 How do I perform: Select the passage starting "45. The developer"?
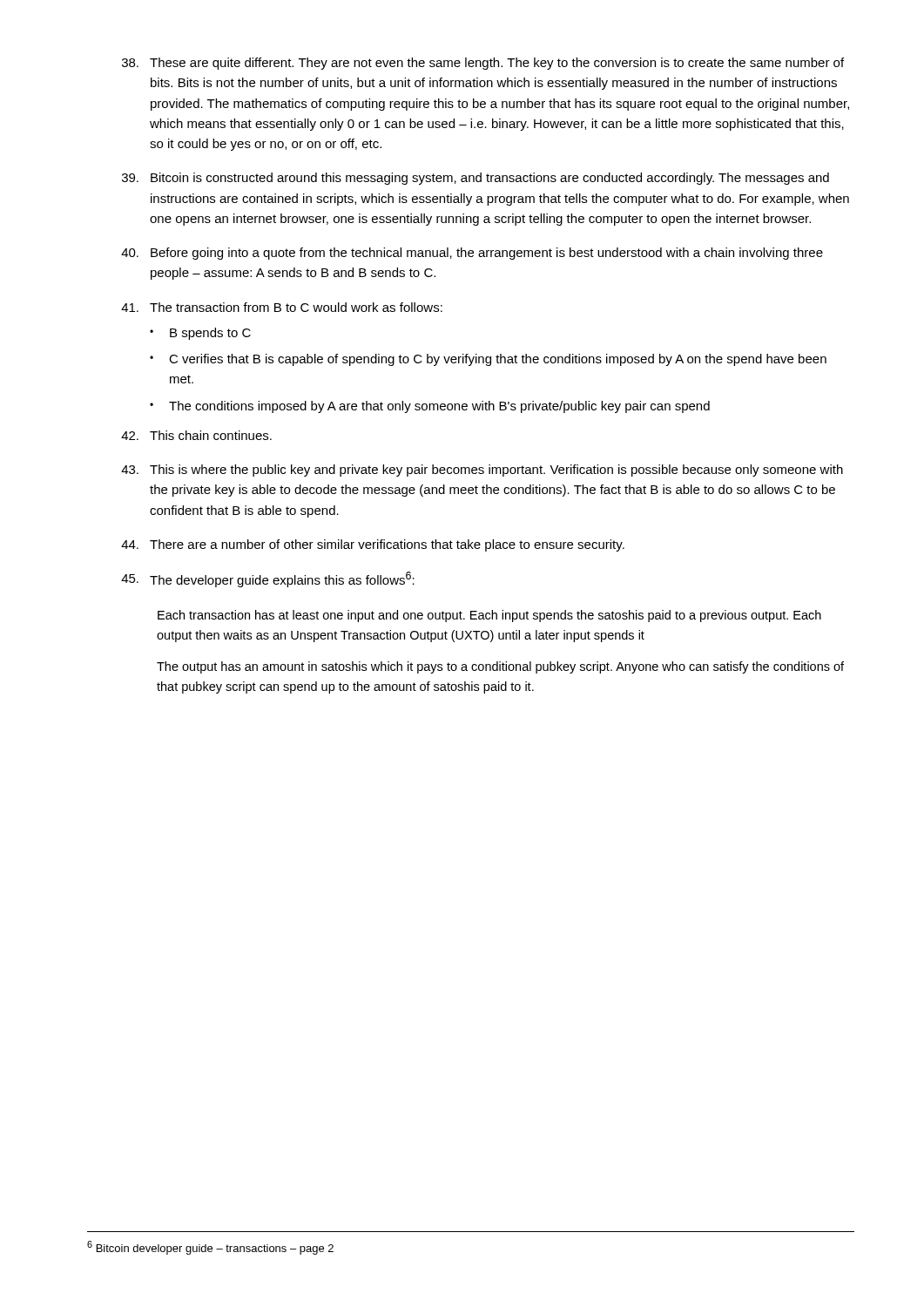(268, 579)
